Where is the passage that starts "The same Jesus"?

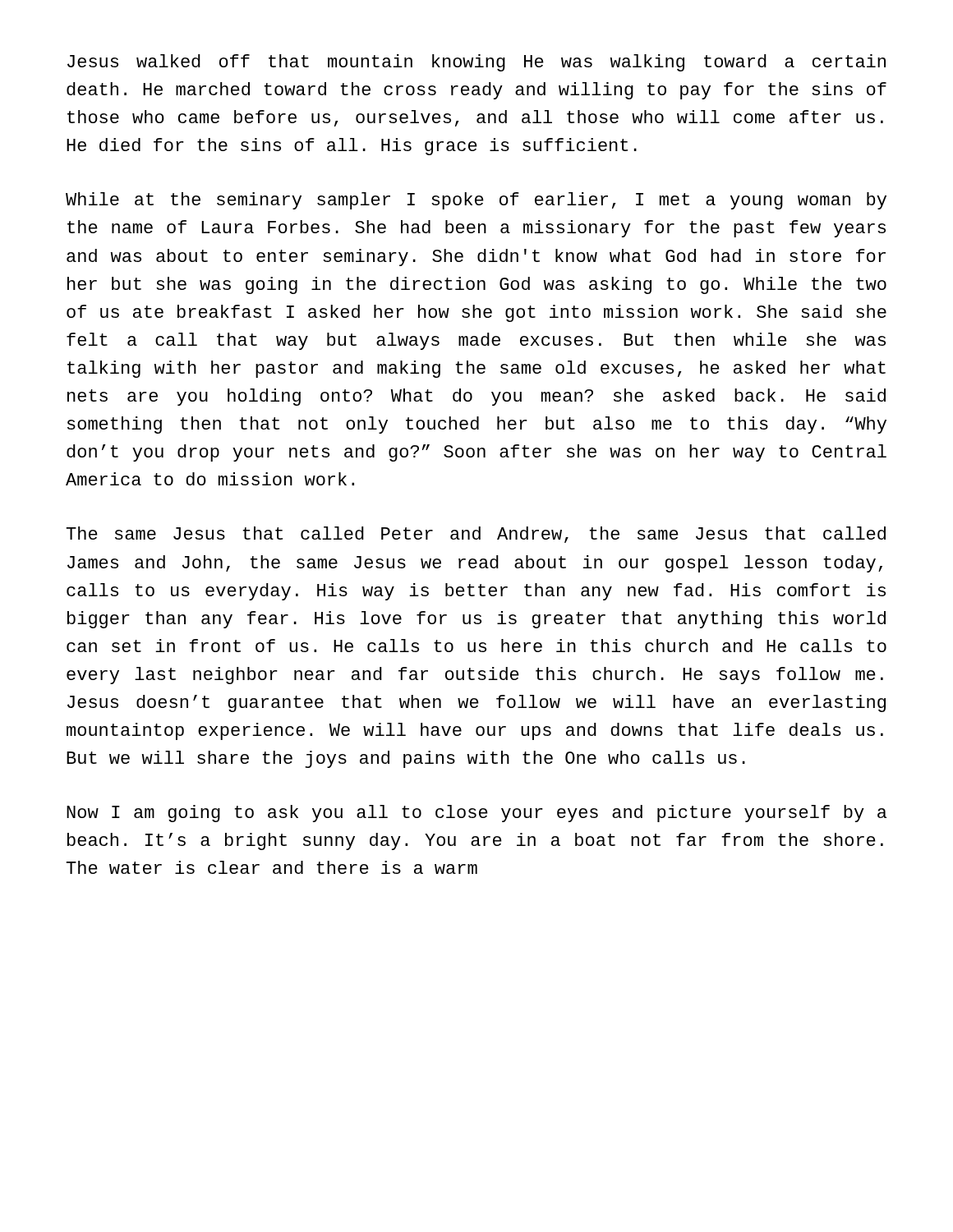pos(476,647)
